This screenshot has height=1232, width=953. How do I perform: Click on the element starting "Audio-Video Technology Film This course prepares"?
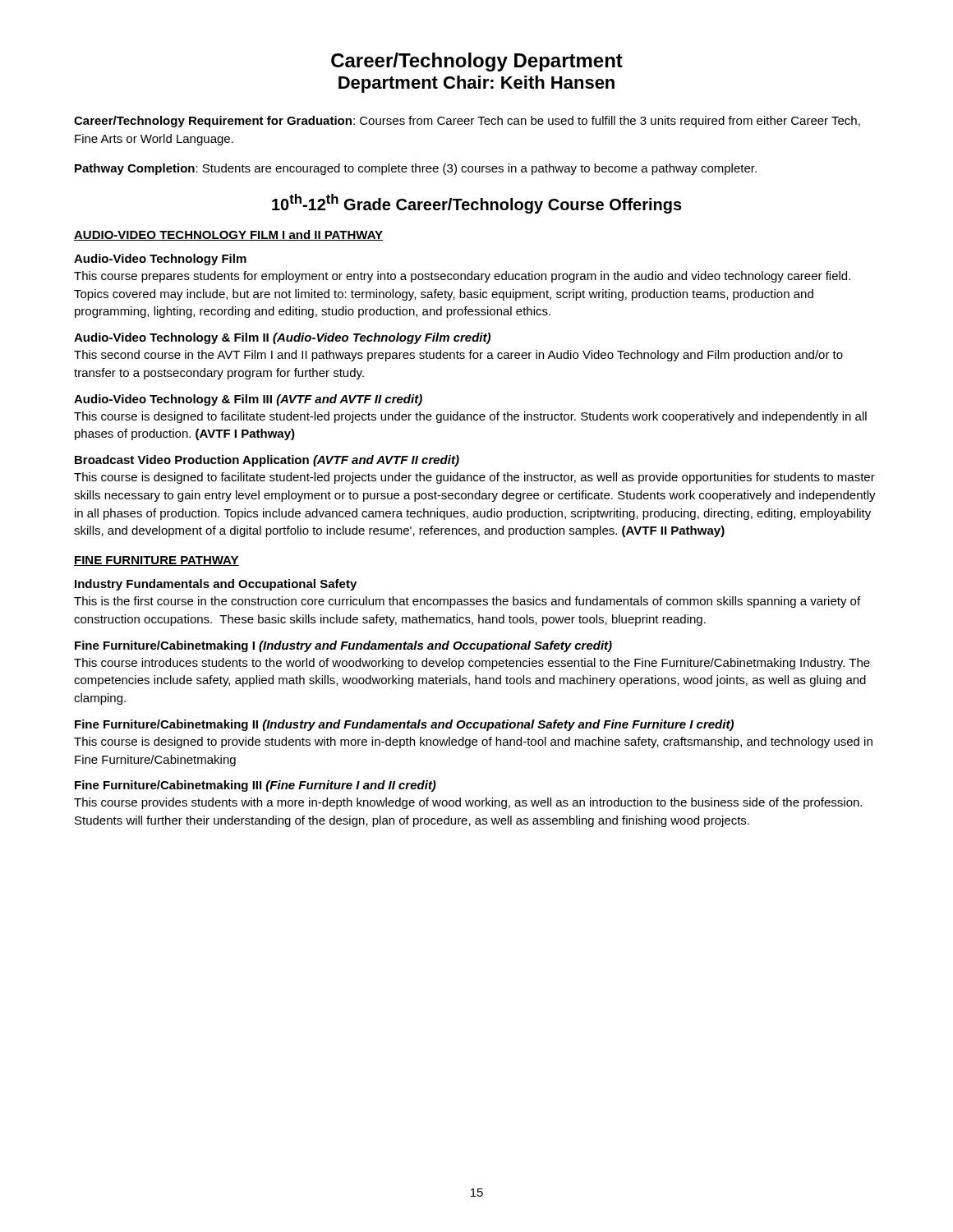coord(476,286)
